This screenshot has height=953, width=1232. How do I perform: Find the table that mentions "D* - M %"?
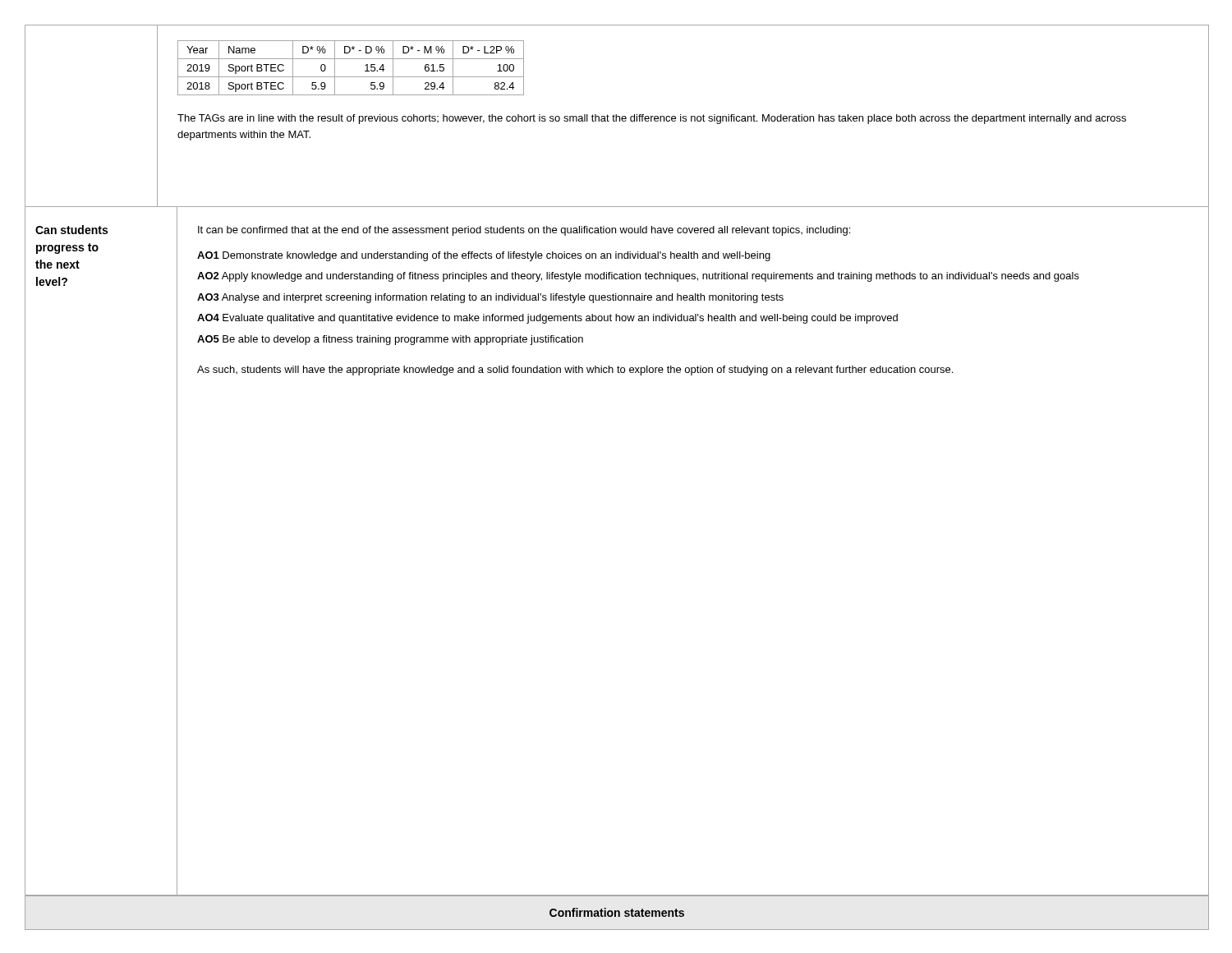click(x=683, y=68)
